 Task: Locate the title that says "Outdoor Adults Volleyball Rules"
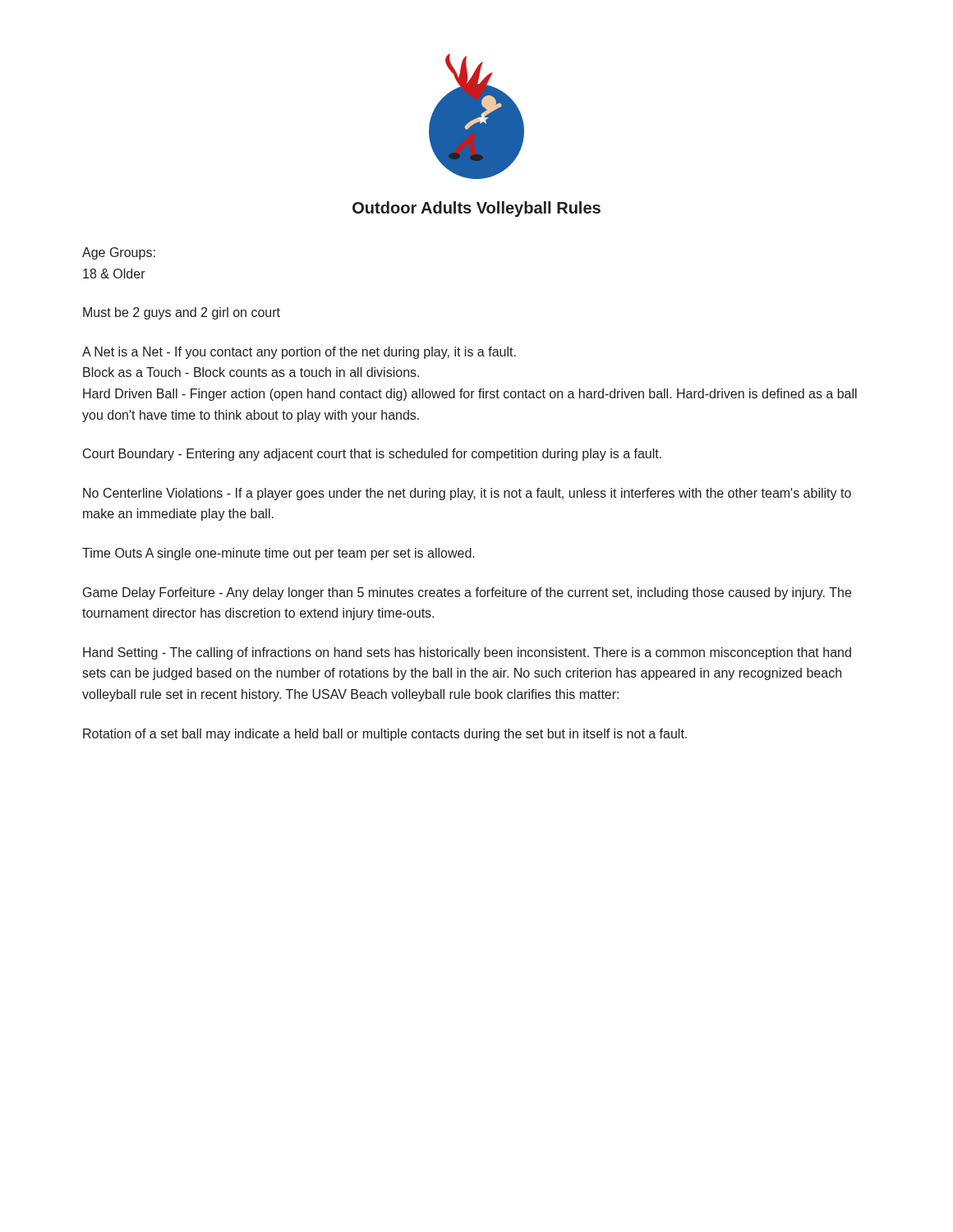click(x=476, y=208)
